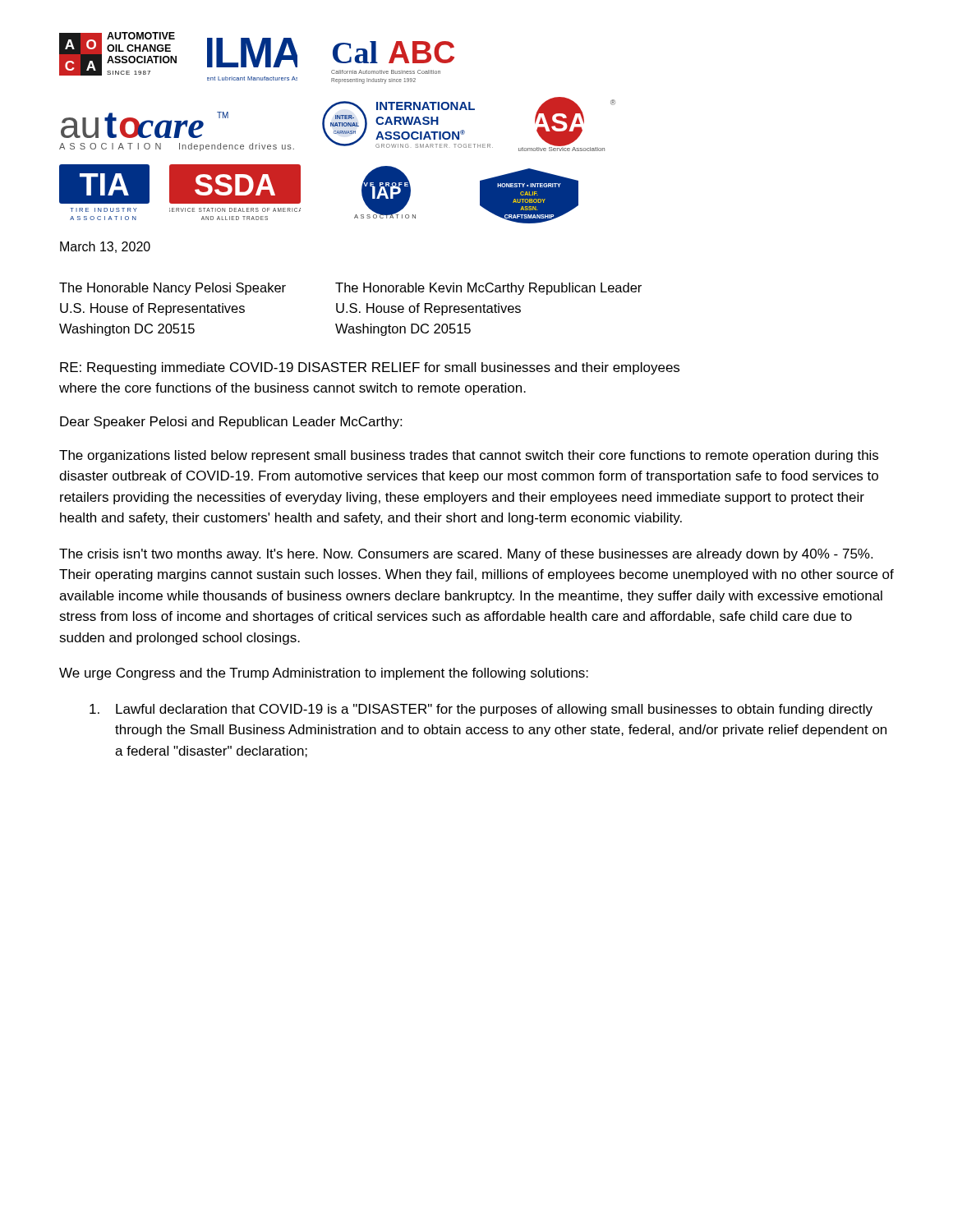Click on the text block that reads "The crisis isn't two months away. It's"

[476, 595]
